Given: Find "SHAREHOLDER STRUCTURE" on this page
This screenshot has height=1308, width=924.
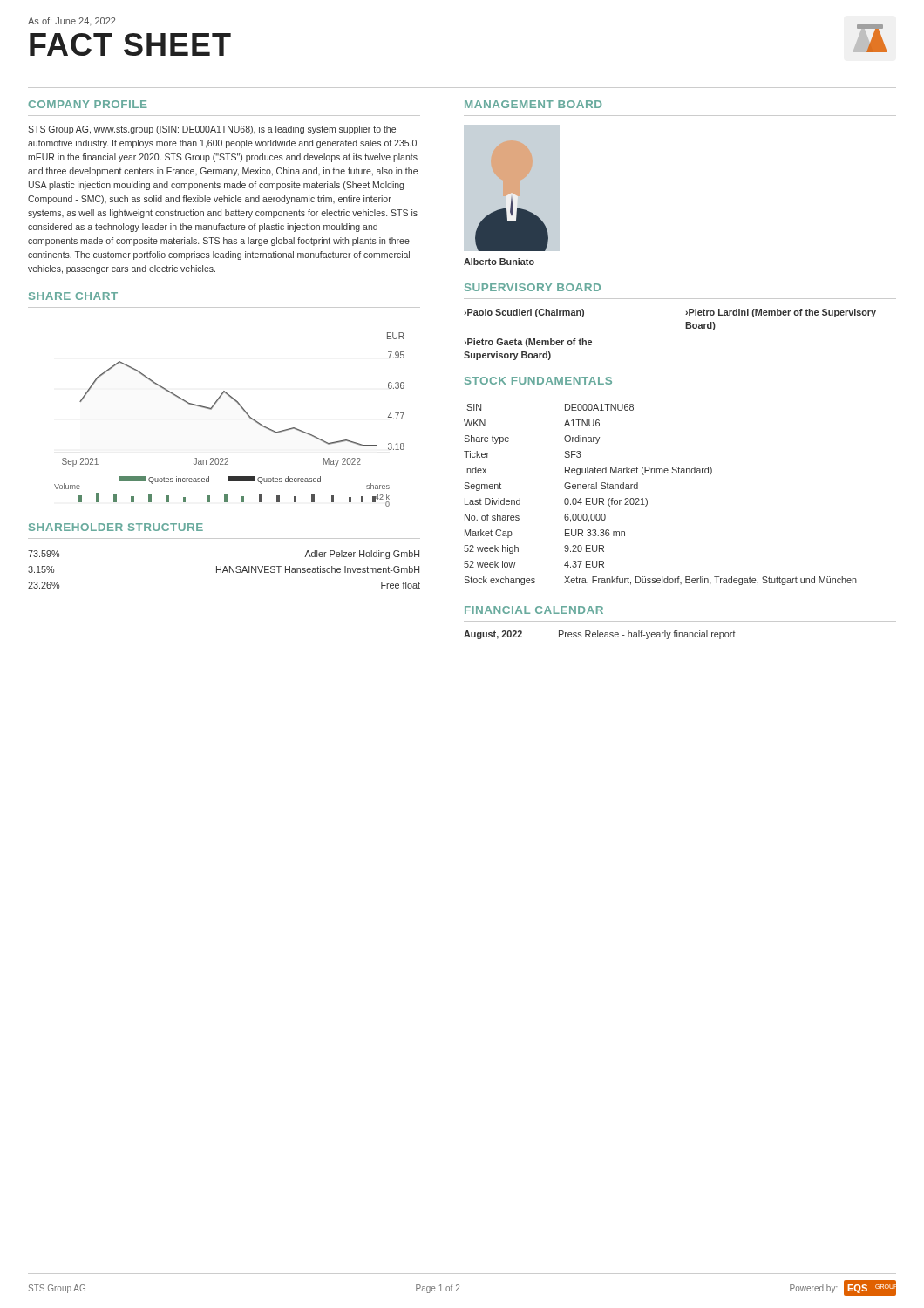Looking at the screenshot, I should 116,528.
